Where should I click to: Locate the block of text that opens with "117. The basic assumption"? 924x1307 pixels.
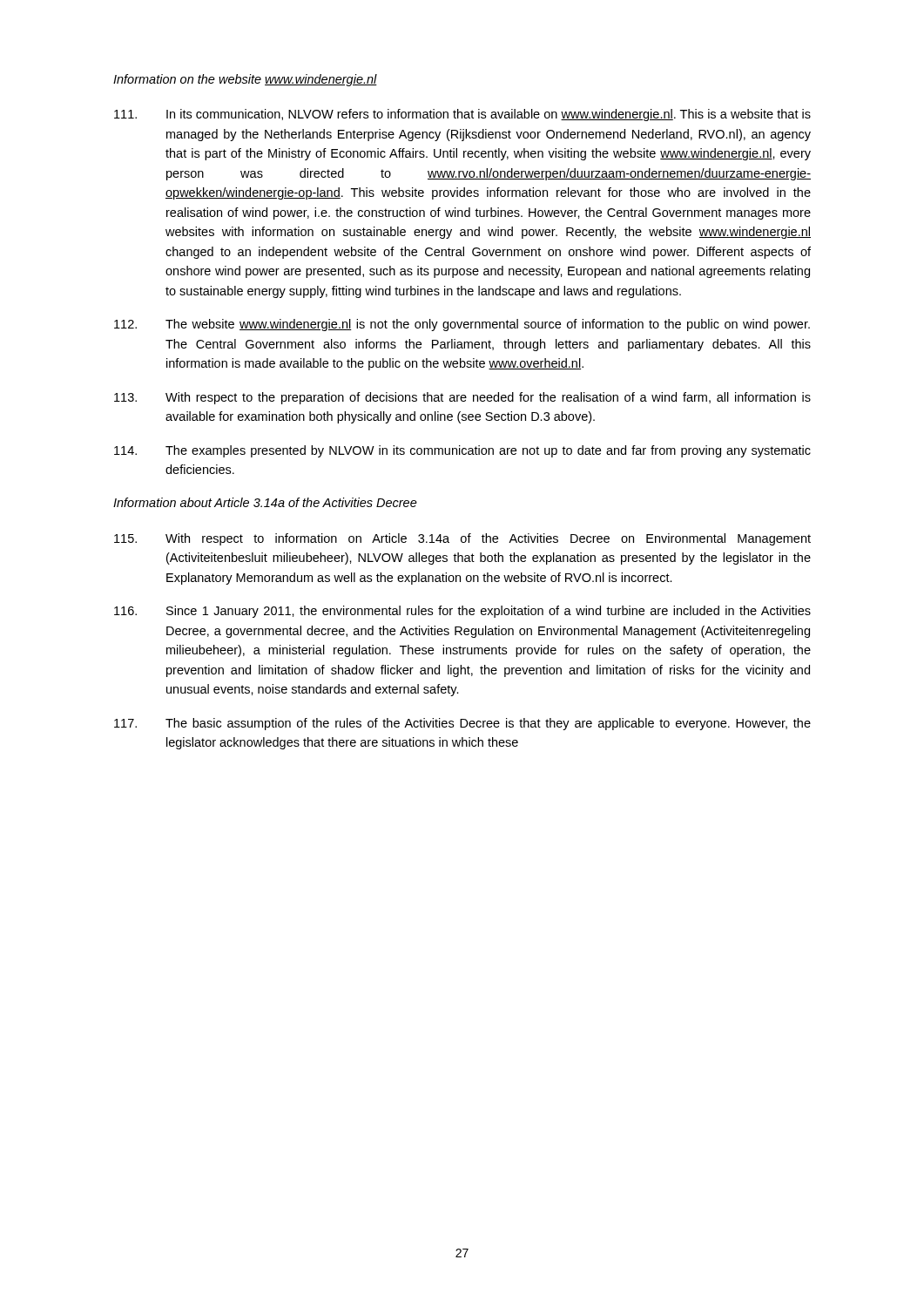click(462, 733)
